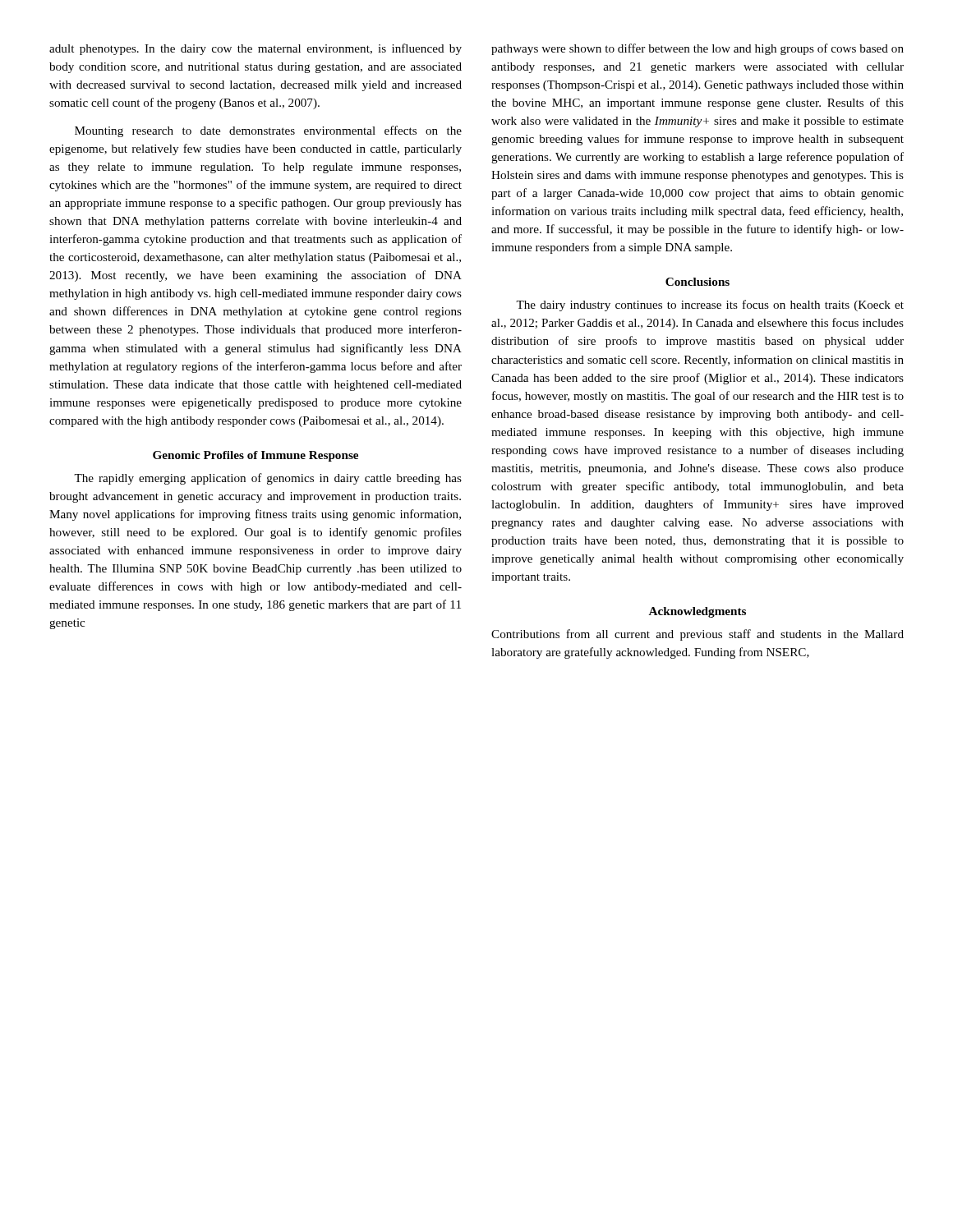Locate the text block with the text "Contributions from all current and previous"

coord(698,643)
